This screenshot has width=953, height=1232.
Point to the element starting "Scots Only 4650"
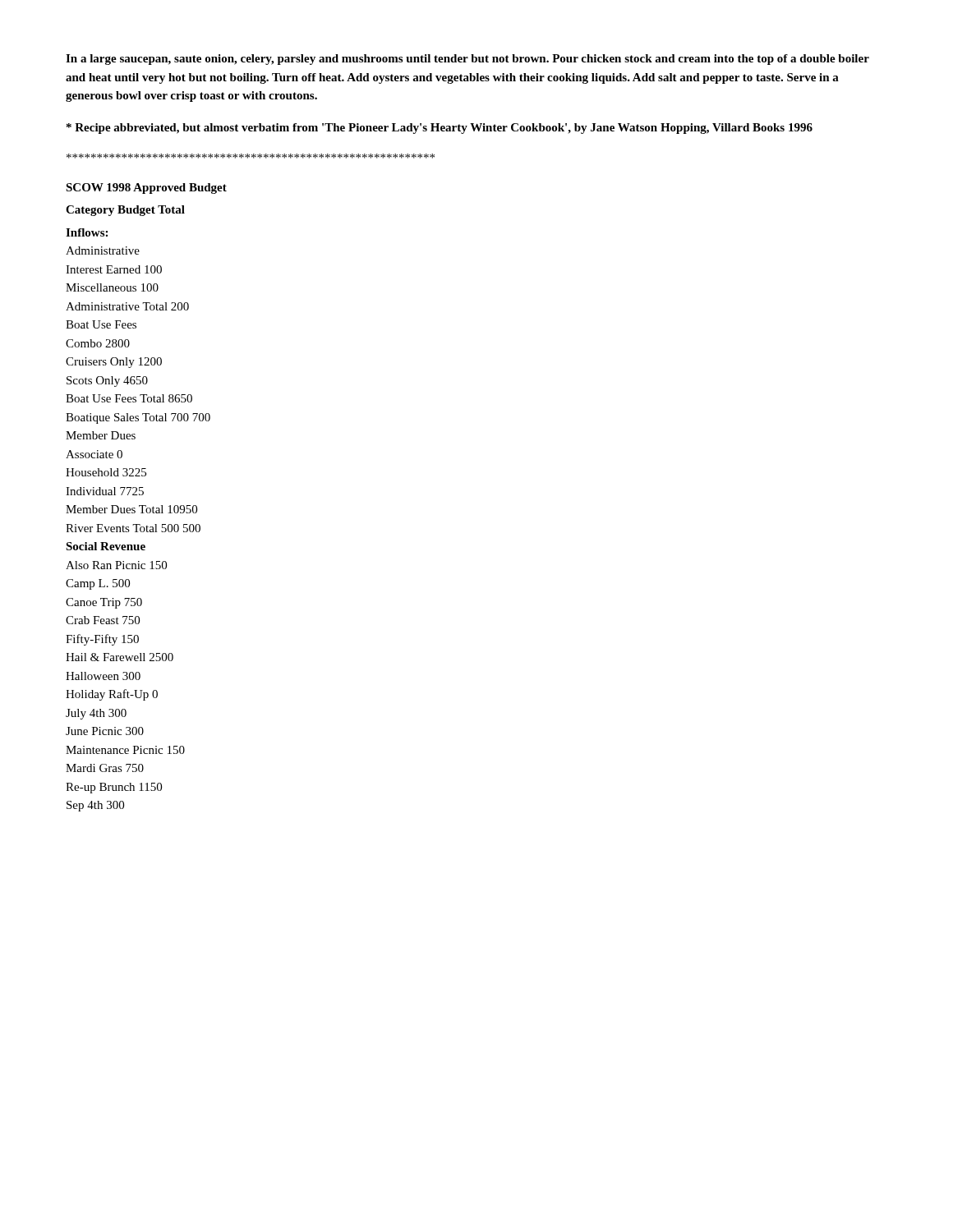pyautogui.click(x=107, y=380)
